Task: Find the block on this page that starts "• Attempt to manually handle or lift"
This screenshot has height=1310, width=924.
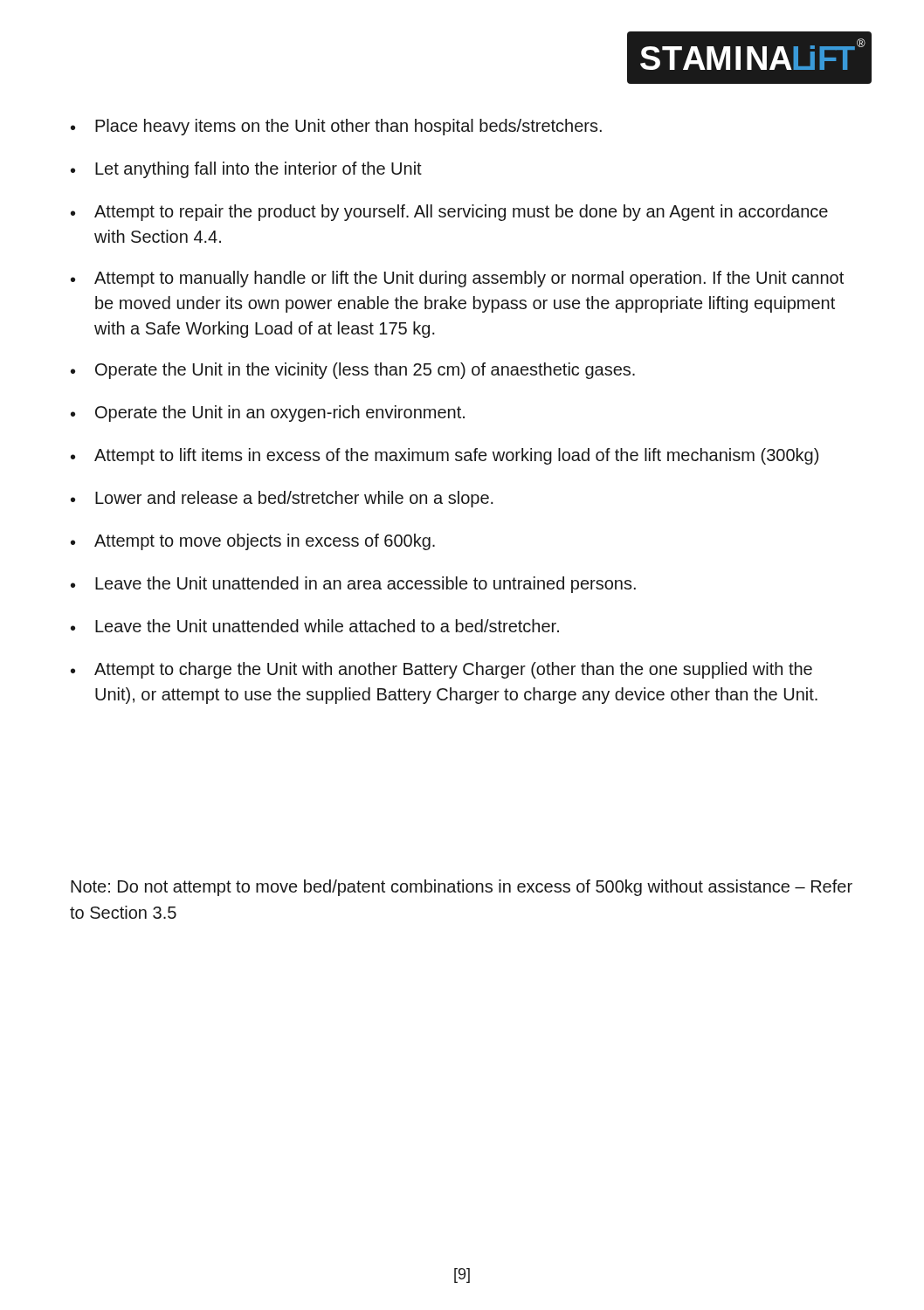Action: (x=462, y=304)
